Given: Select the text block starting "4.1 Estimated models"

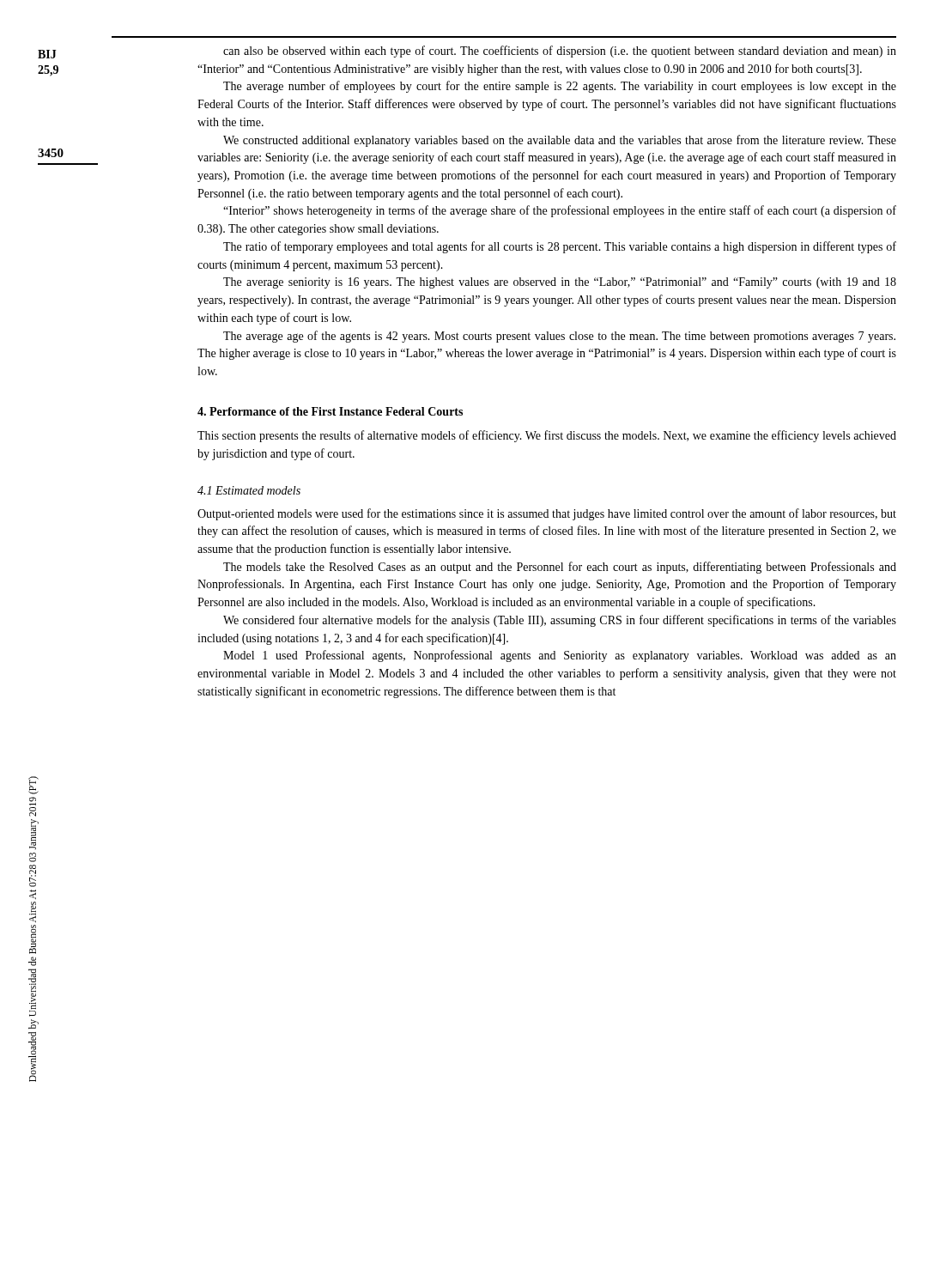Looking at the screenshot, I should [249, 491].
